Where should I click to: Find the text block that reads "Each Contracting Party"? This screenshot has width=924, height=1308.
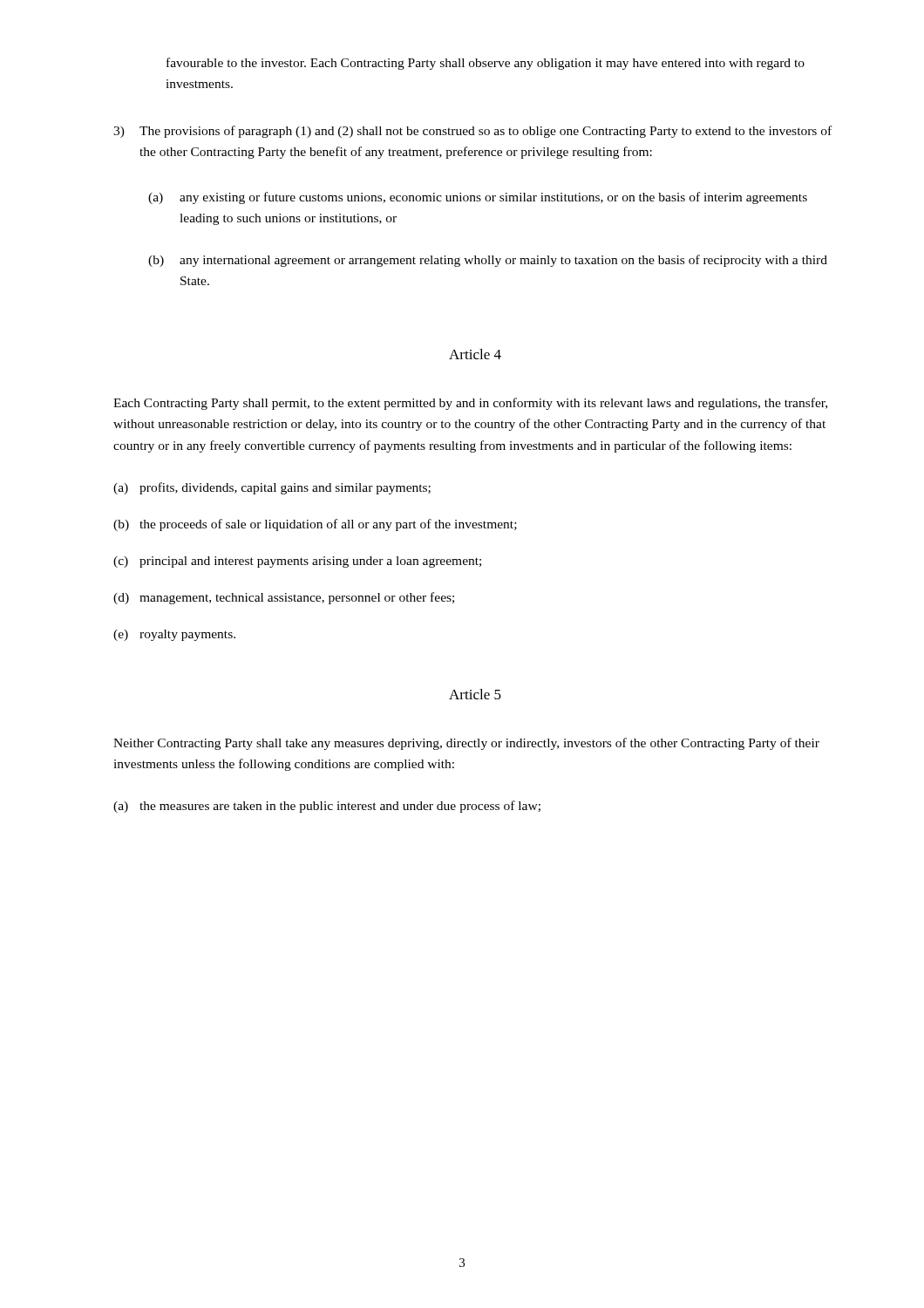(471, 424)
